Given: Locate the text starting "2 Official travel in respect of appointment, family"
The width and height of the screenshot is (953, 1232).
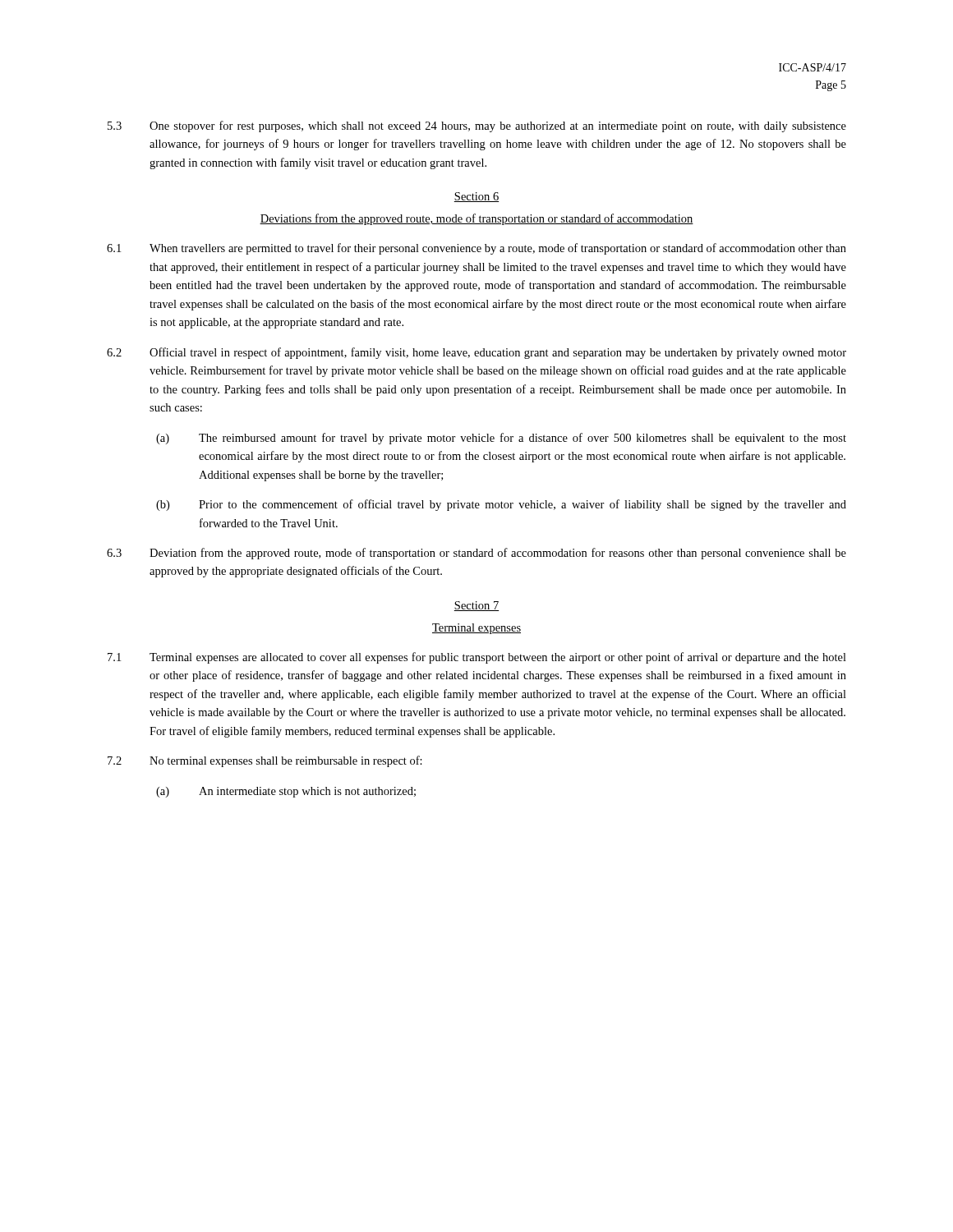Looking at the screenshot, I should coord(476,380).
